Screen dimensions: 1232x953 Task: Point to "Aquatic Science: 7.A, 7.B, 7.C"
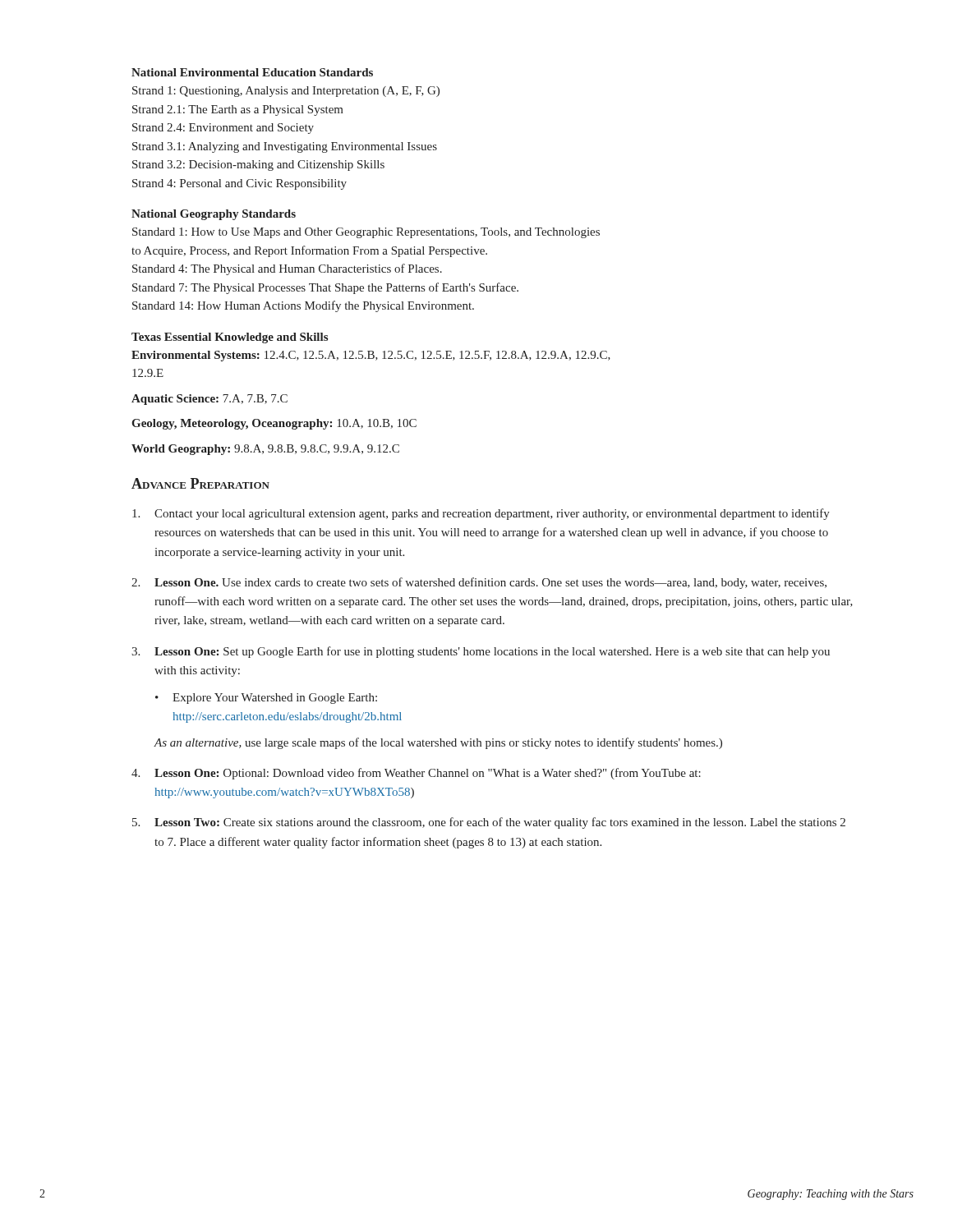pos(209,400)
